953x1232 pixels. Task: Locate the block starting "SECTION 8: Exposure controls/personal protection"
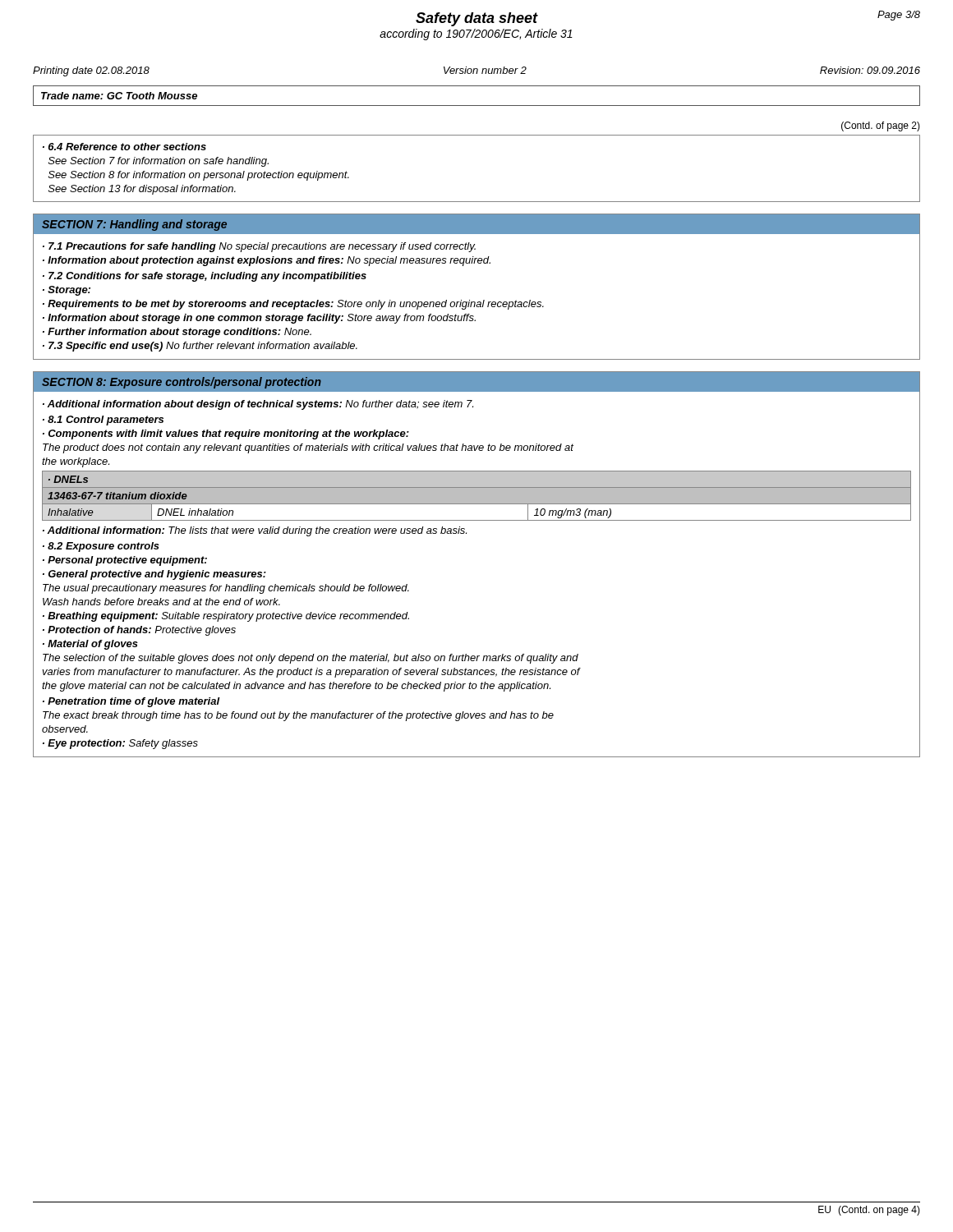[476, 564]
